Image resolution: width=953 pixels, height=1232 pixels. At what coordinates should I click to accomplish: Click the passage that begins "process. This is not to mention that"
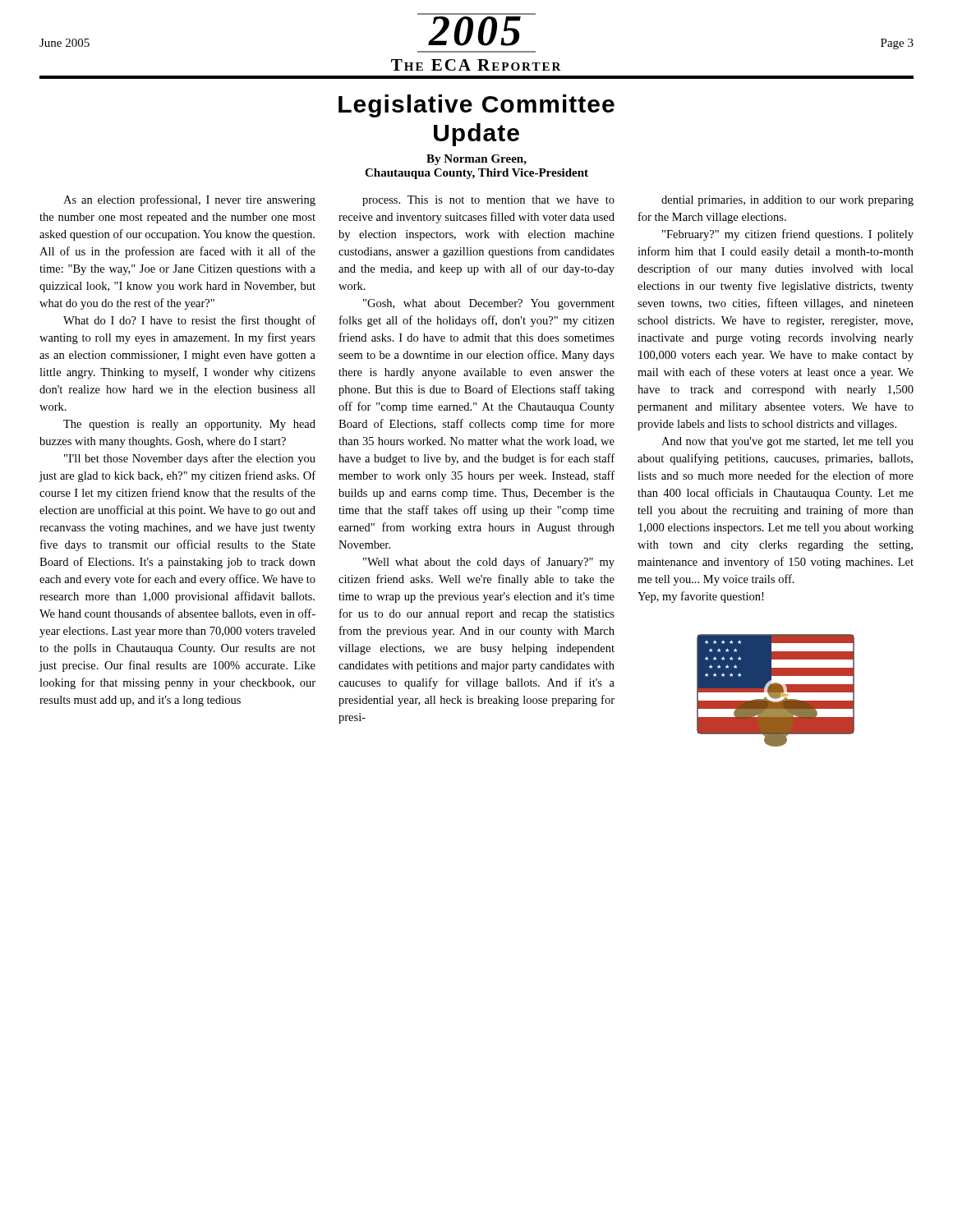(x=476, y=459)
